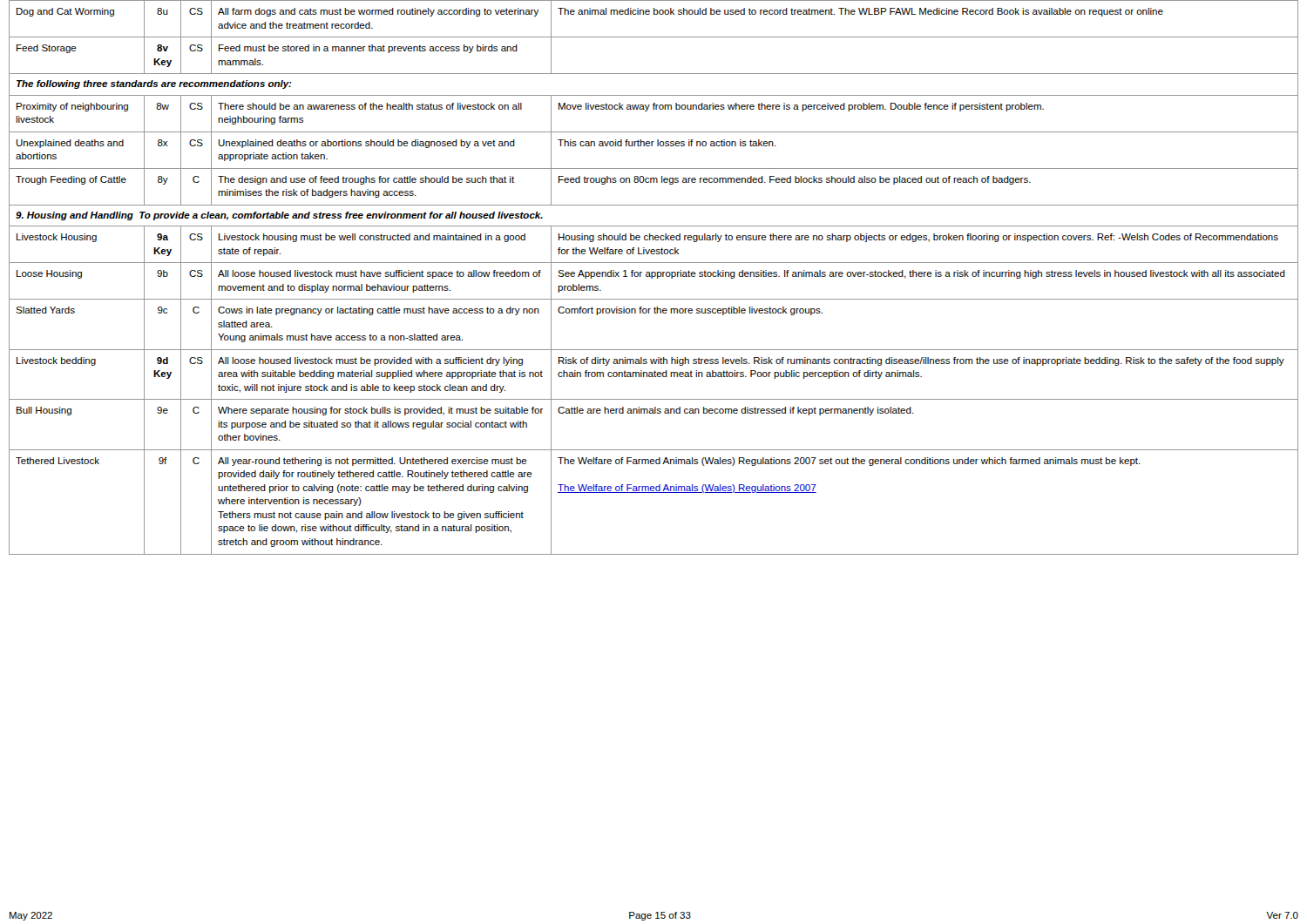The height and width of the screenshot is (924, 1307).
Task: Select a table
Action: coord(654,277)
